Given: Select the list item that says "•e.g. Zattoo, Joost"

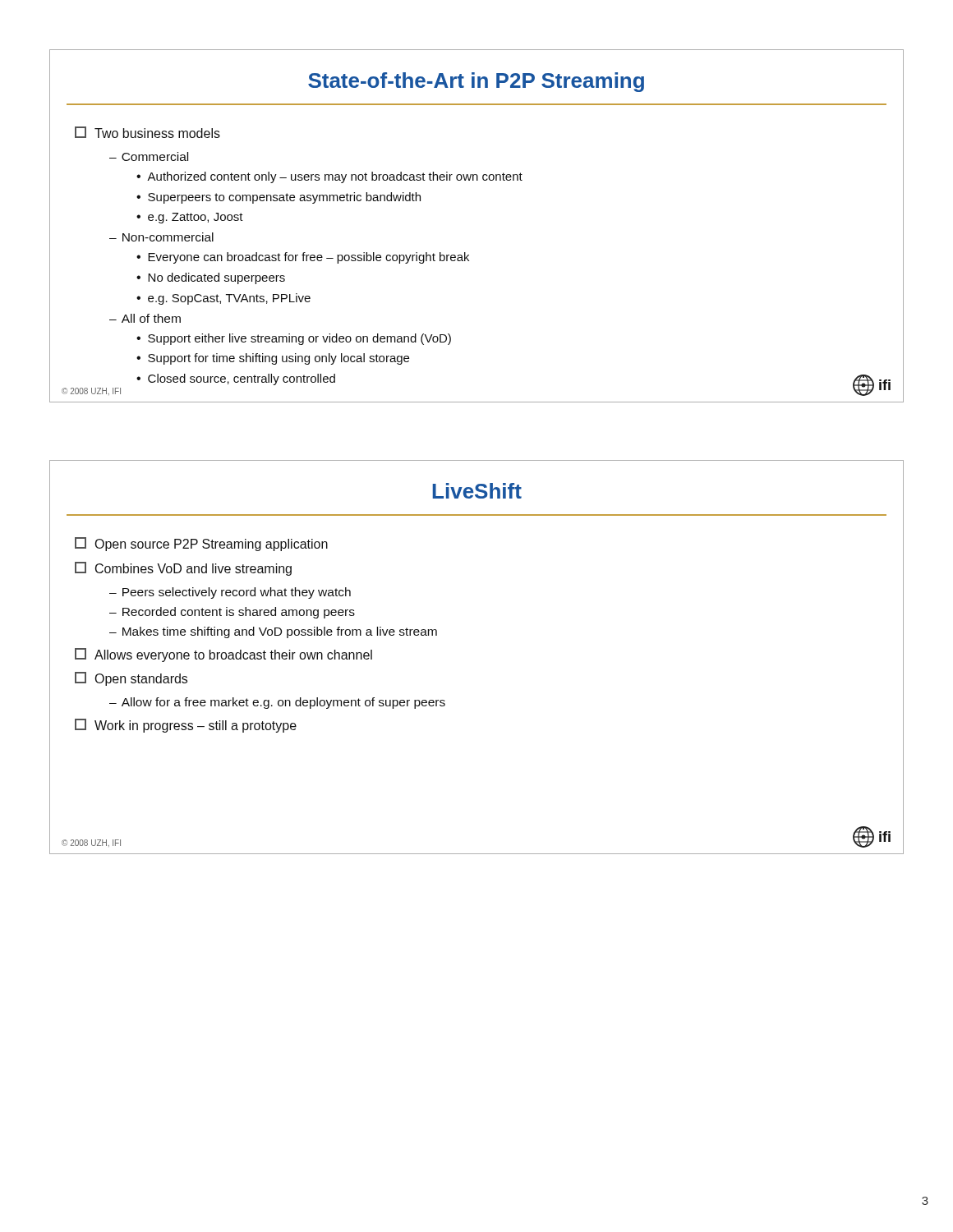Looking at the screenshot, I should coord(190,218).
